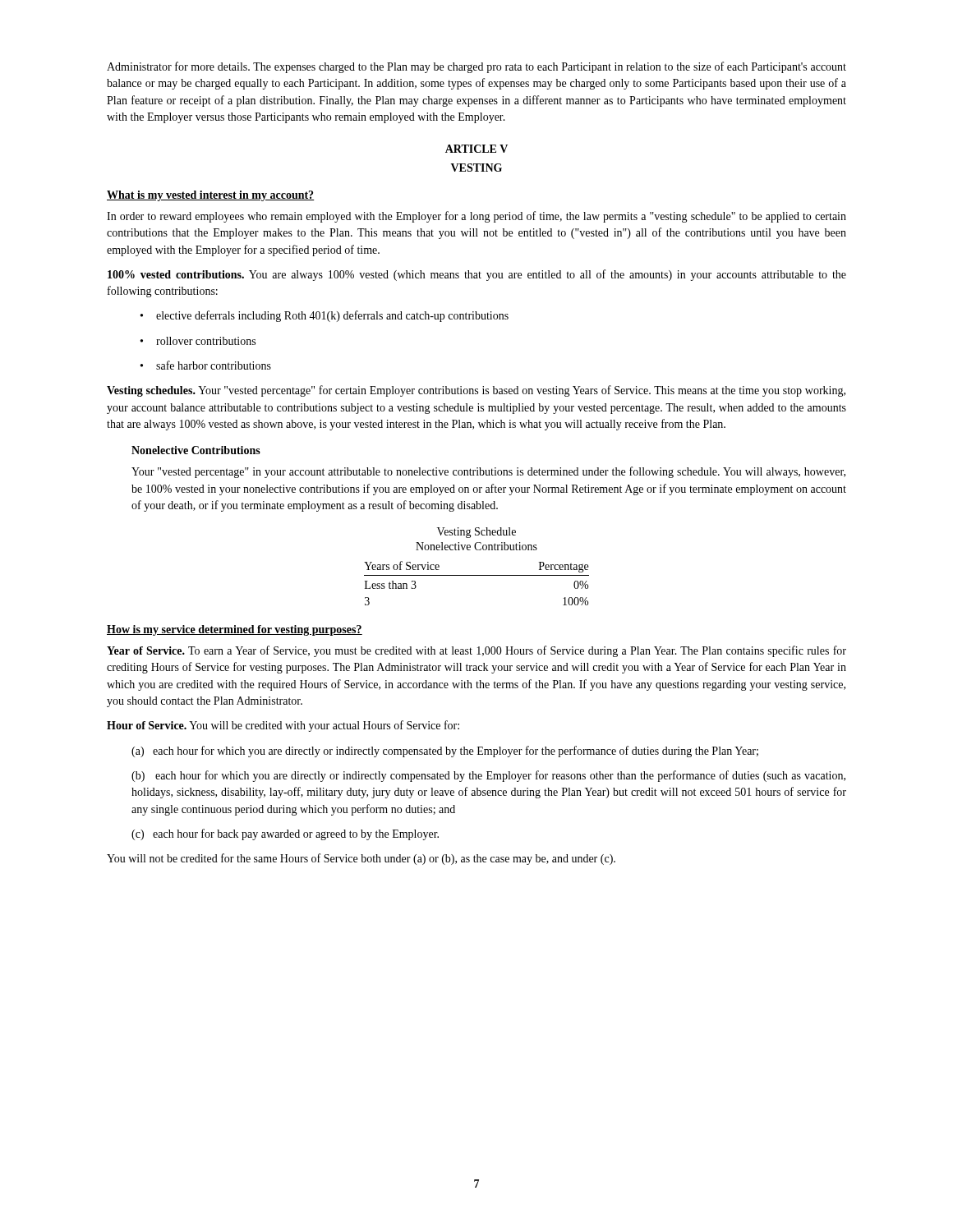The height and width of the screenshot is (1232, 953).
Task: Locate the block of text that opens with "(c) each hour for back pay awarded"
Action: [x=285, y=834]
